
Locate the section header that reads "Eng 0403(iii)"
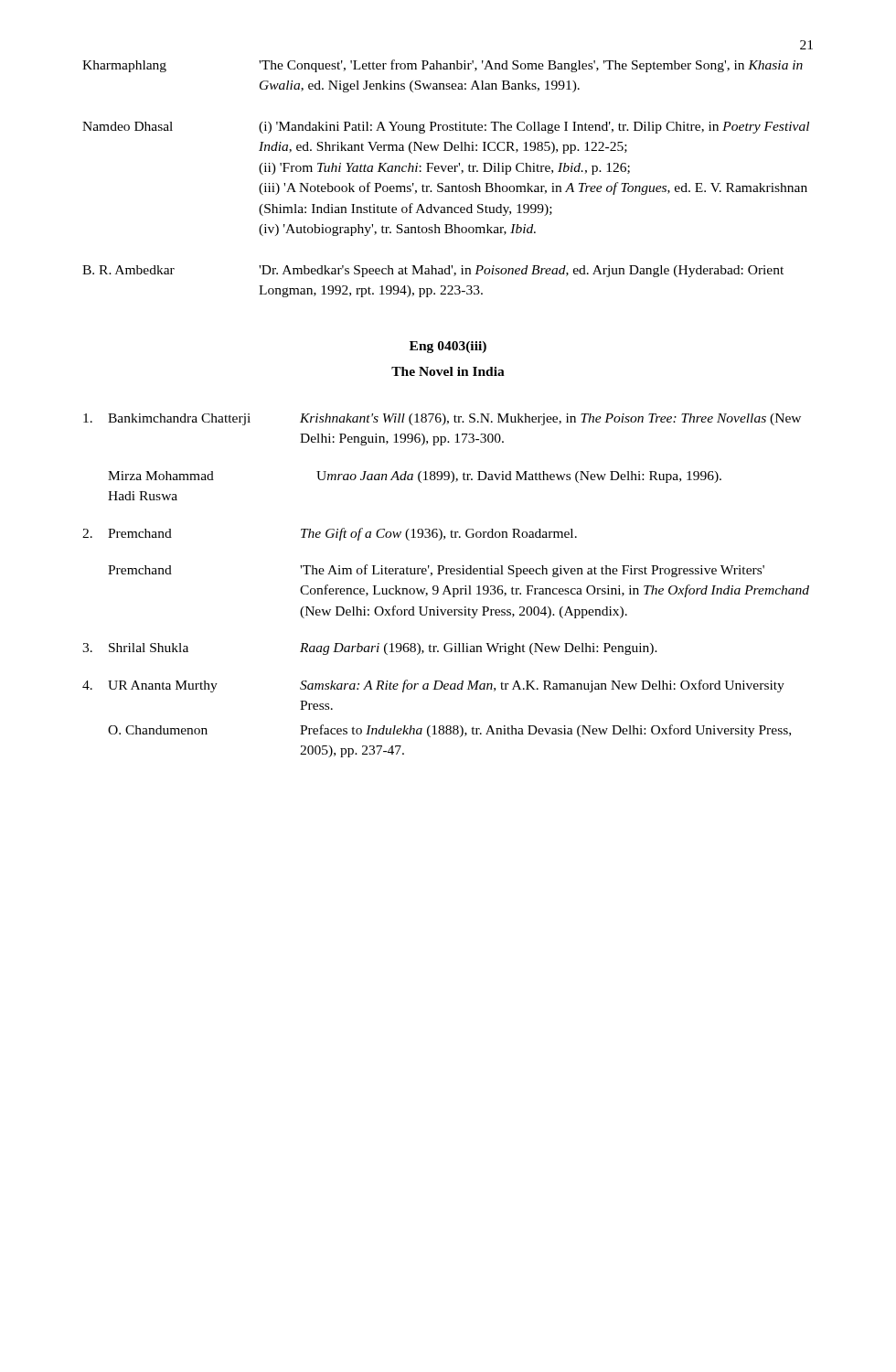point(448,345)
